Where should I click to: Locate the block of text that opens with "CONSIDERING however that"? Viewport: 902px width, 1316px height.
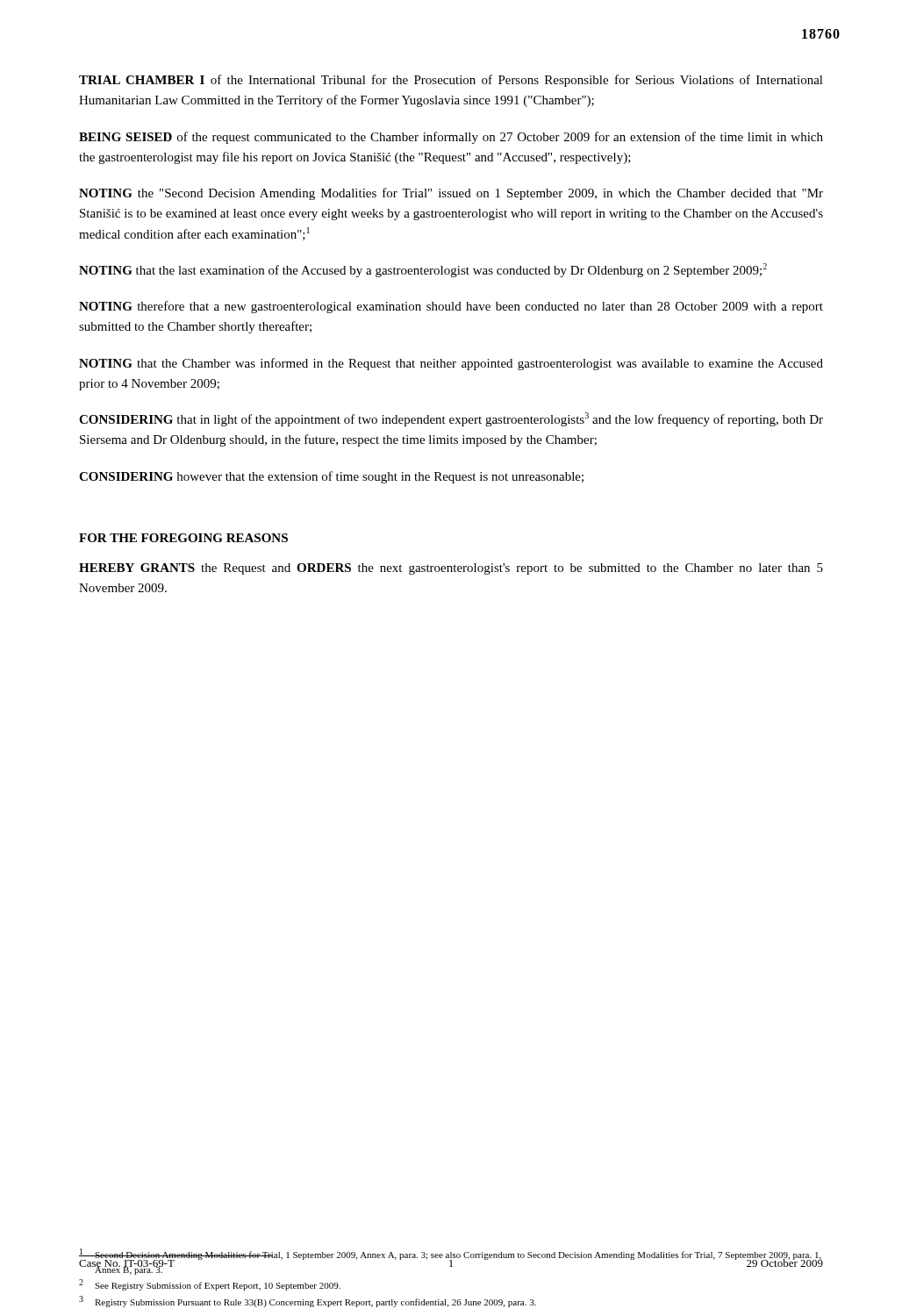[x=332, y=476]
